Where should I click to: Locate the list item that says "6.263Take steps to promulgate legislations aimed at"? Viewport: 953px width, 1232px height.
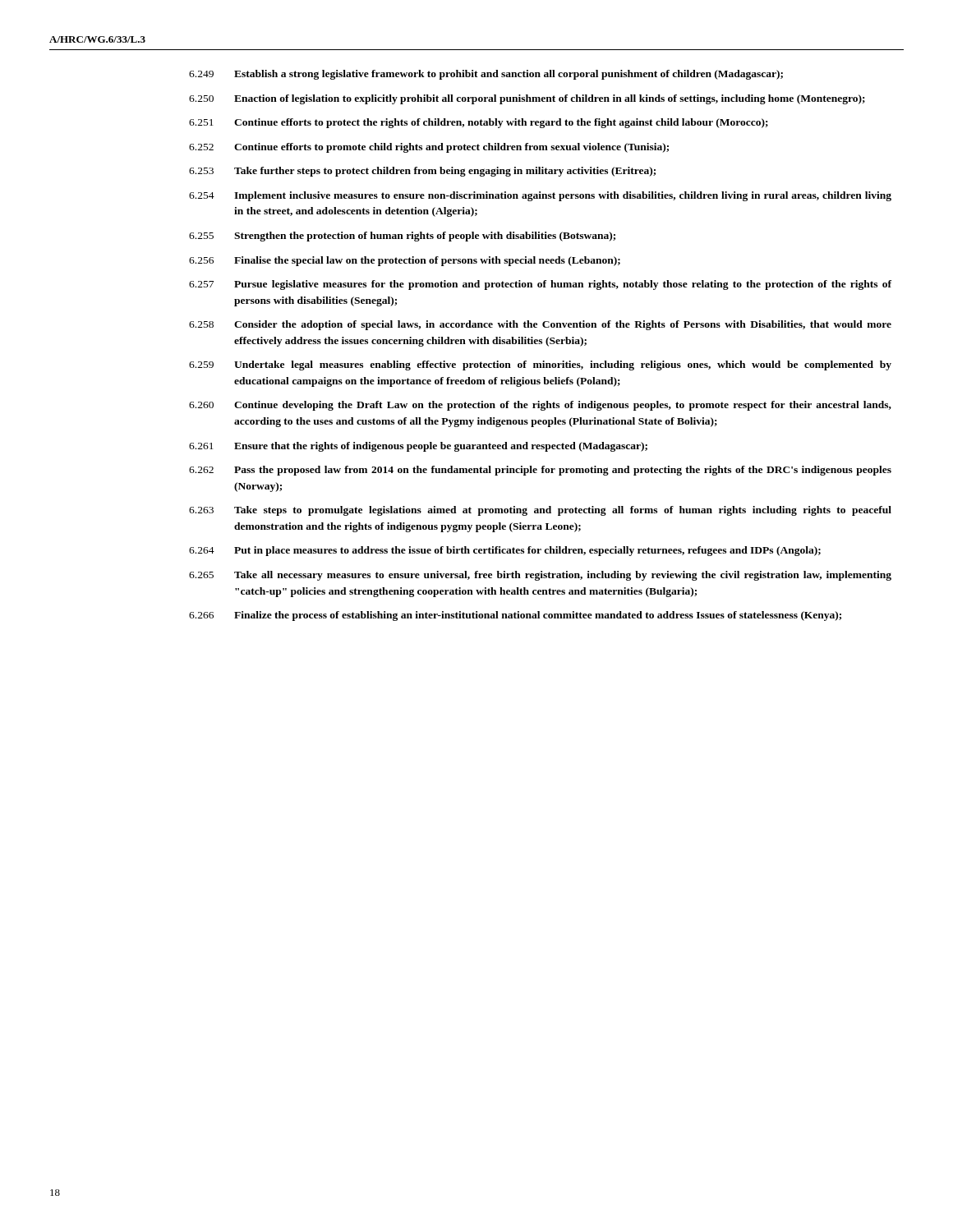click(x=540, y=518)
